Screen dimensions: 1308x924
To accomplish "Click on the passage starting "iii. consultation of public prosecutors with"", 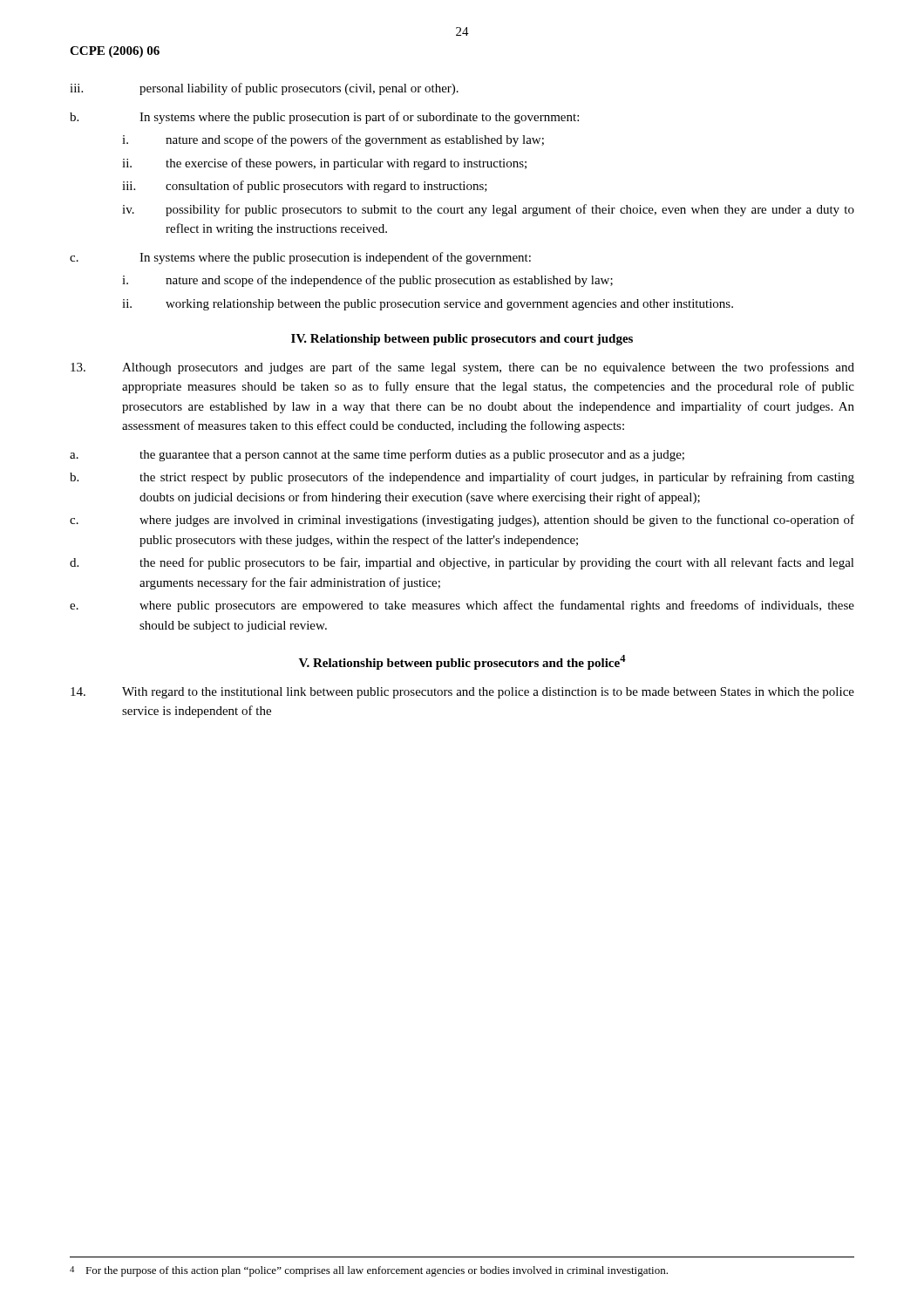I will 488,186.
